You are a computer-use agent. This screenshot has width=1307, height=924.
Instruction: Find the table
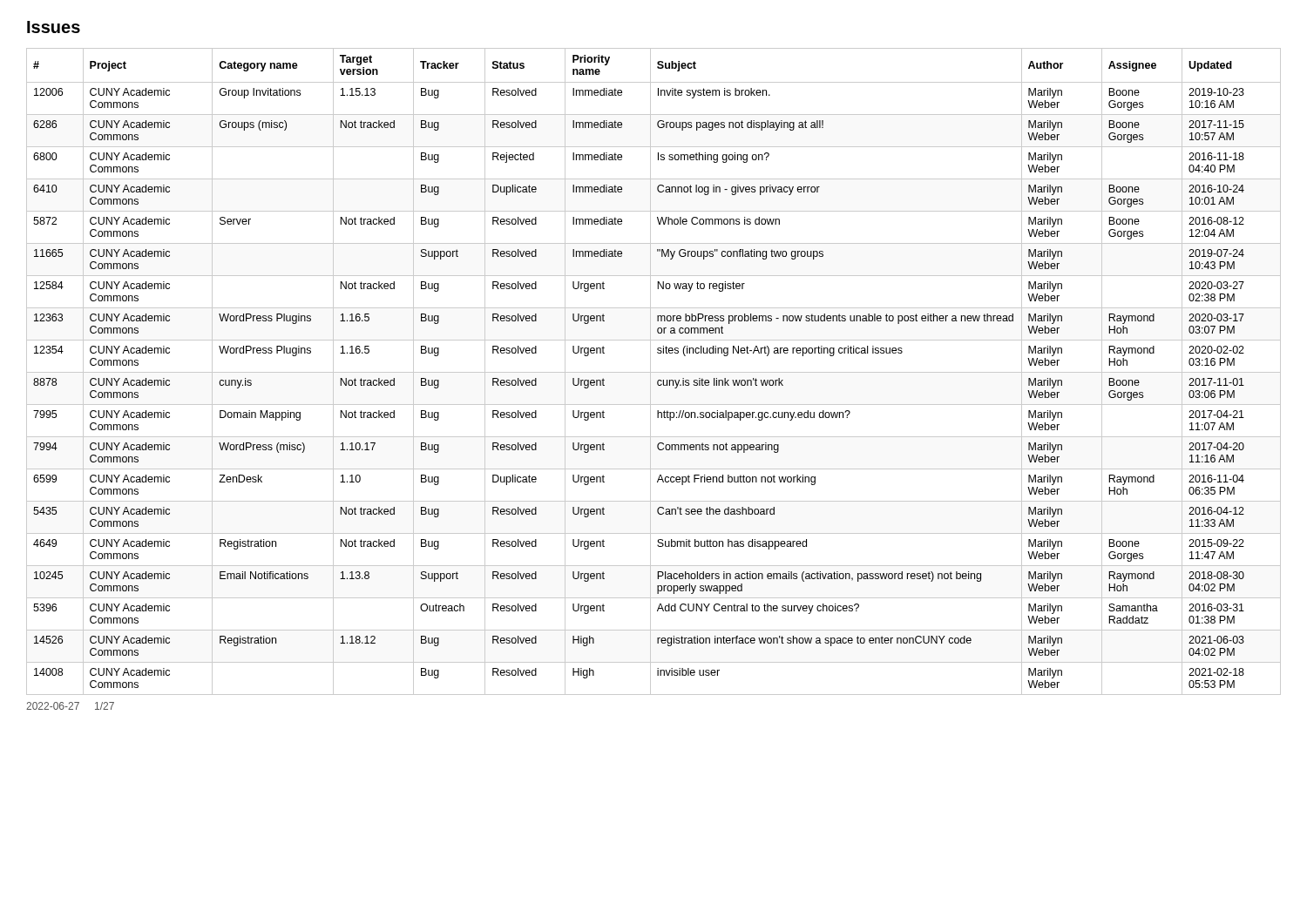[654, 371]
